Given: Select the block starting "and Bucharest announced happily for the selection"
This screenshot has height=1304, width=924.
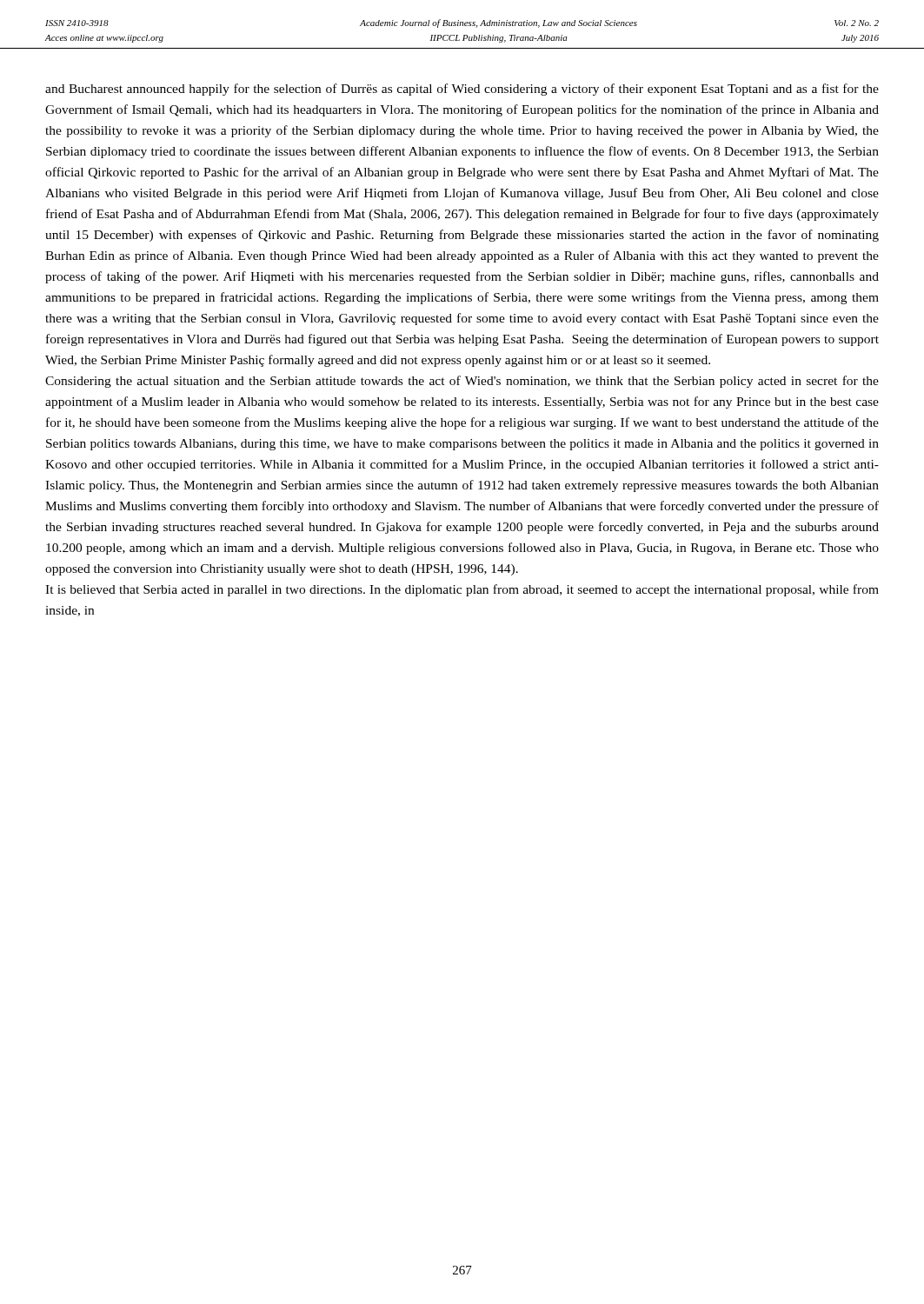Looking at the screenshot, I should pos(462,350).
